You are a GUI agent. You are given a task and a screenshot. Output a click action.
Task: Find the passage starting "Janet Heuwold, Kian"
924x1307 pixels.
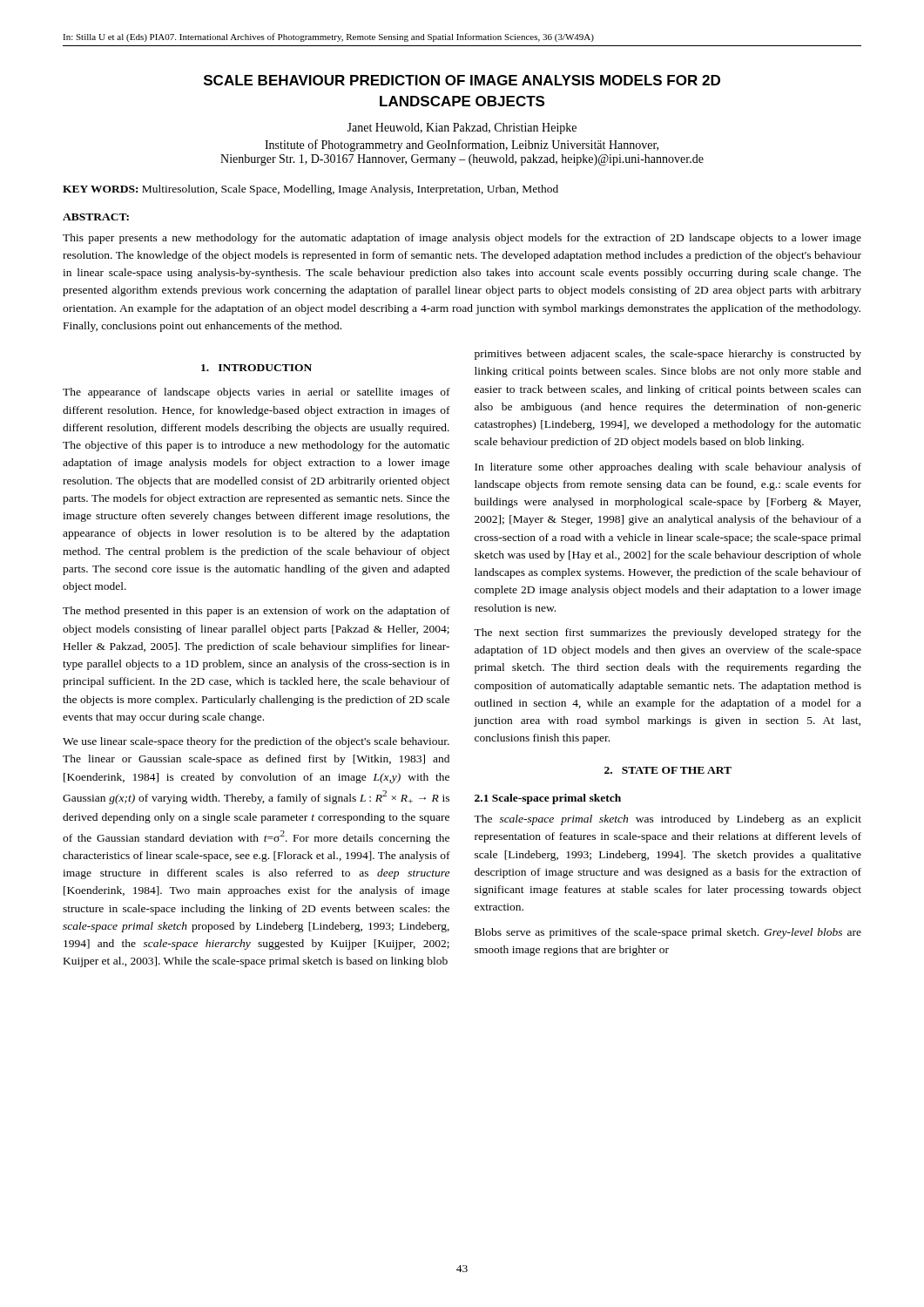click(462, 127)
